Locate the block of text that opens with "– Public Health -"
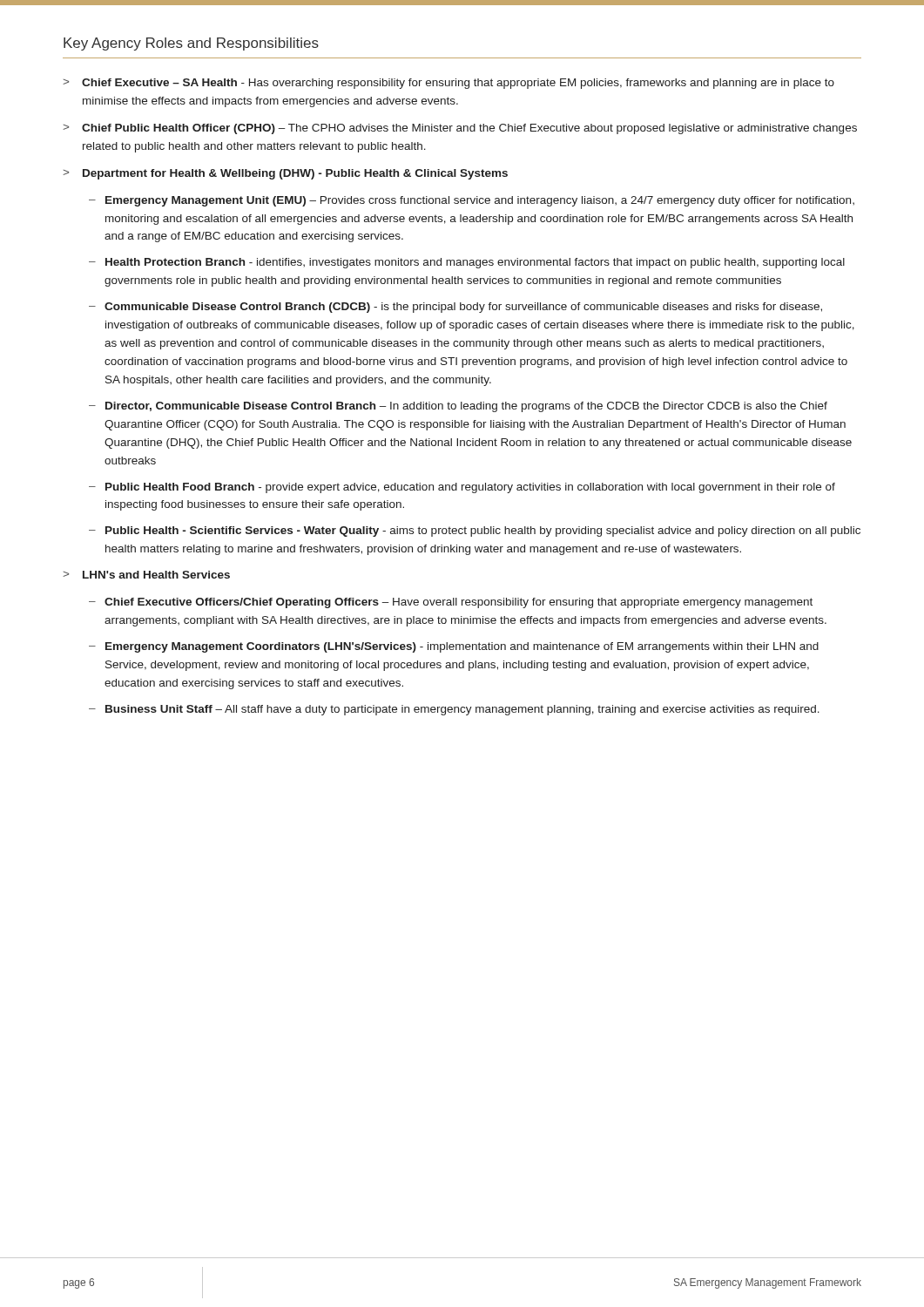Screen dimensions: 1307x924 coord(475,541)
